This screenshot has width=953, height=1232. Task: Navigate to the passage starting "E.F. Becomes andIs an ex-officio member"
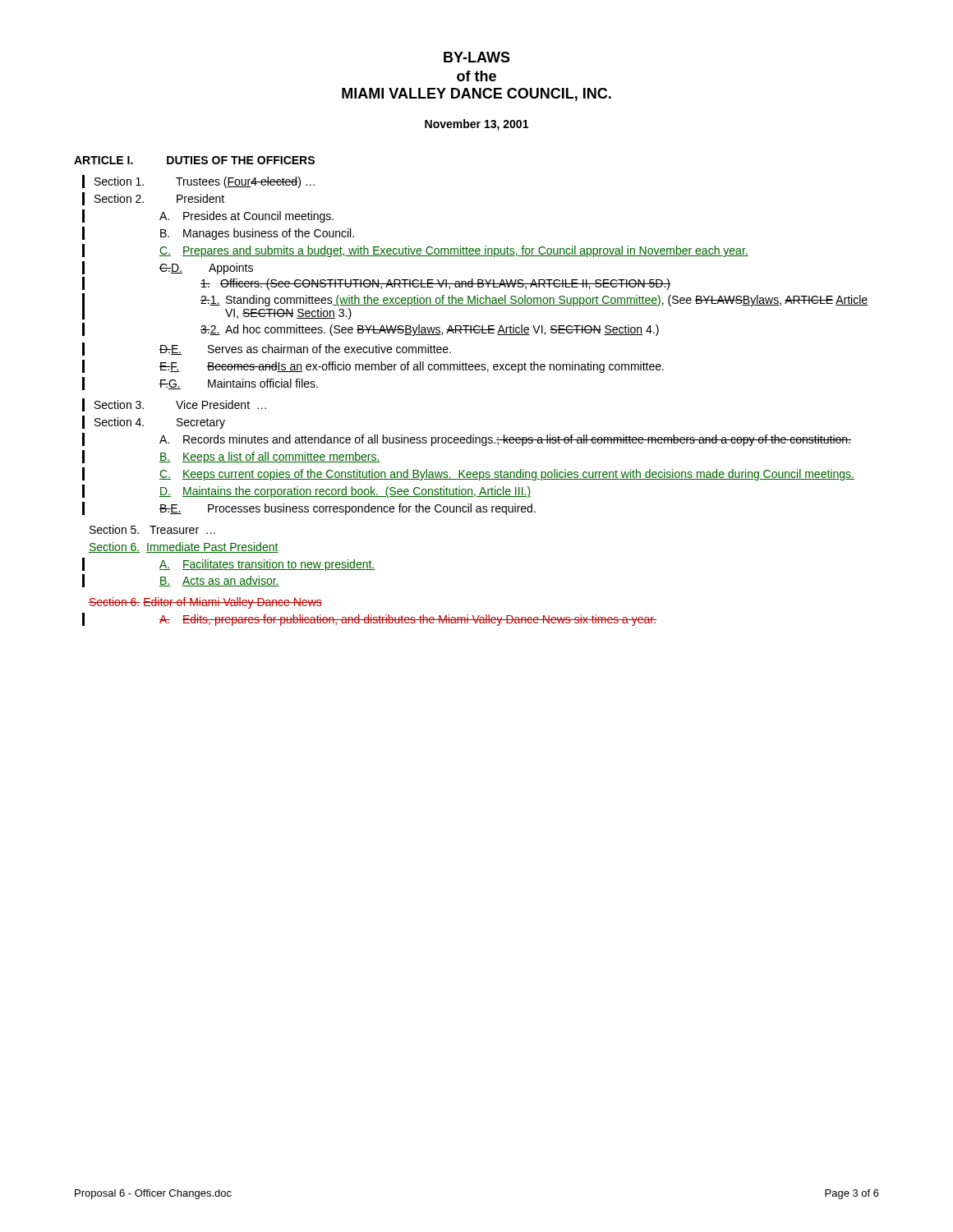point(412,366)
